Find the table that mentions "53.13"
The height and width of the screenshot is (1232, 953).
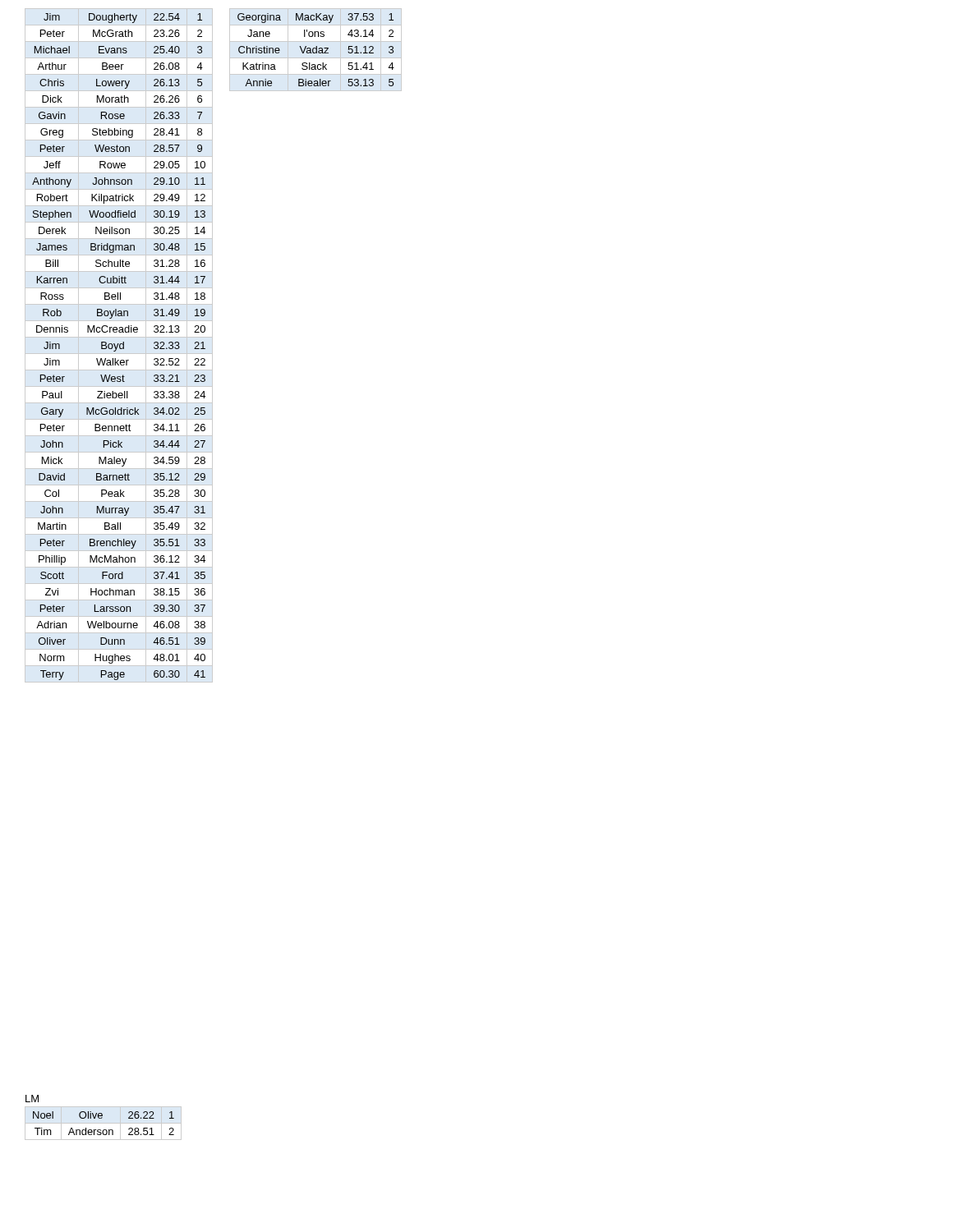[x=316, y=50]
